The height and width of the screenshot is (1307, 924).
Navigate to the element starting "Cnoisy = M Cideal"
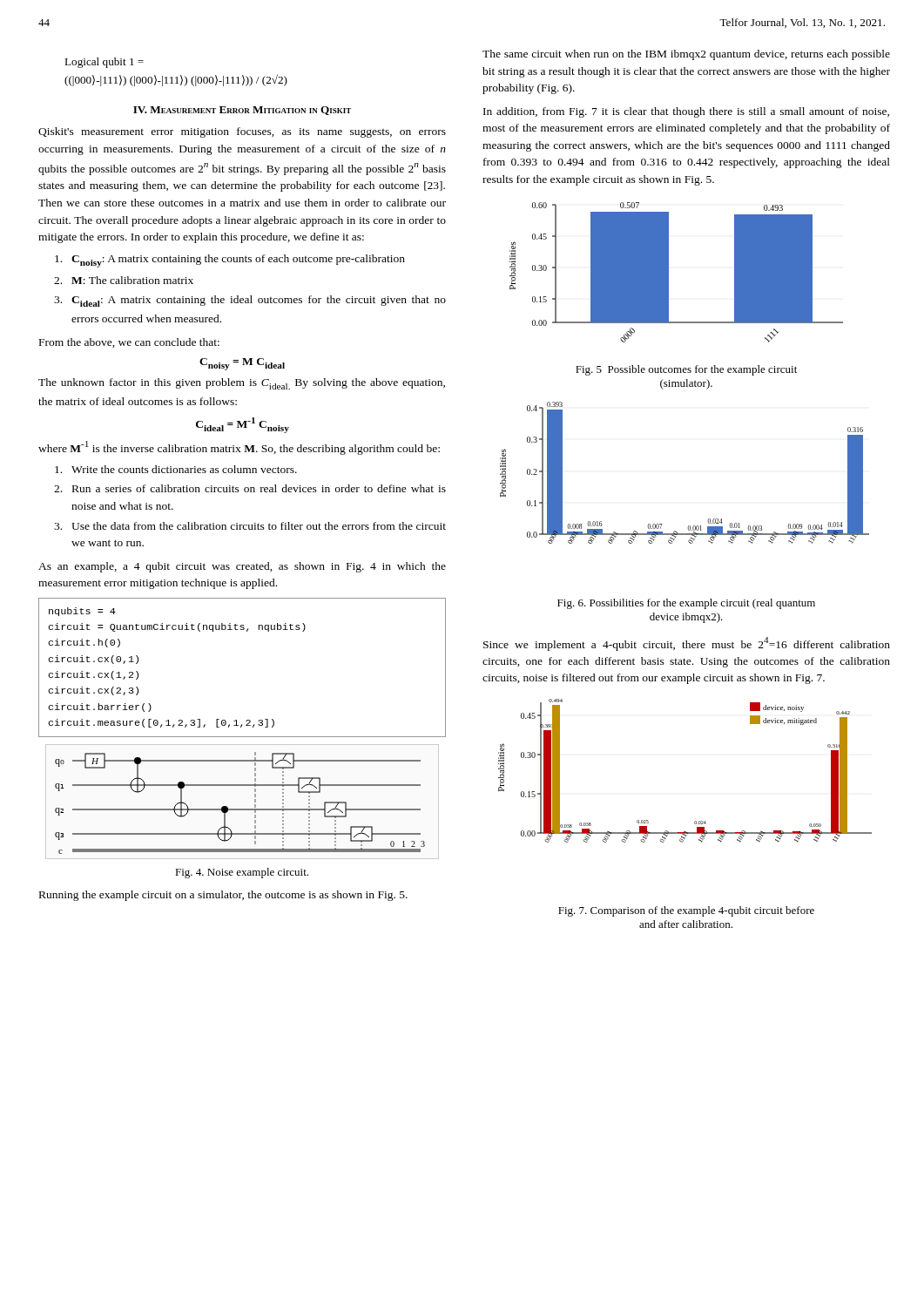242,363
